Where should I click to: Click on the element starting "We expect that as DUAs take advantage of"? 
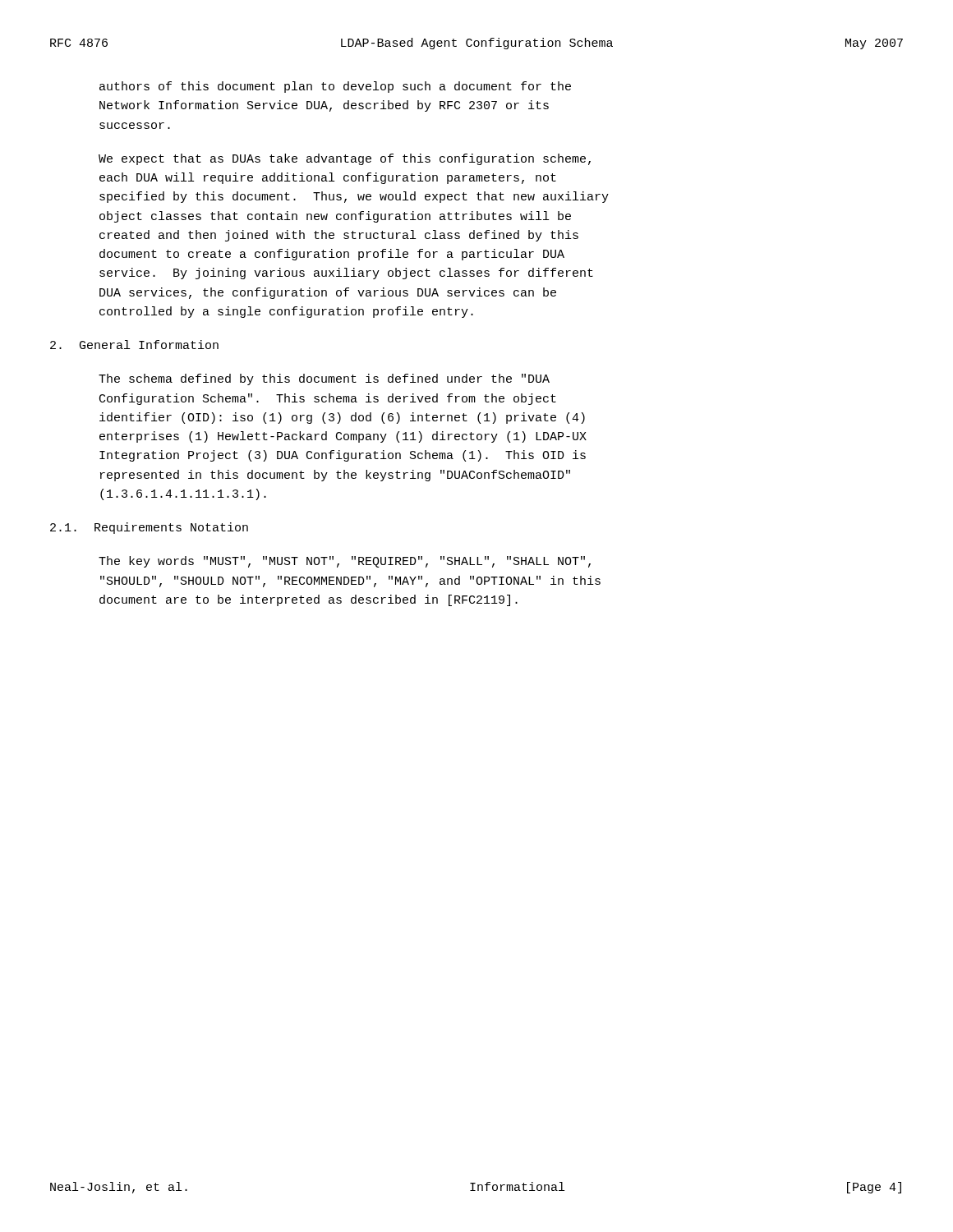(354, 236)
